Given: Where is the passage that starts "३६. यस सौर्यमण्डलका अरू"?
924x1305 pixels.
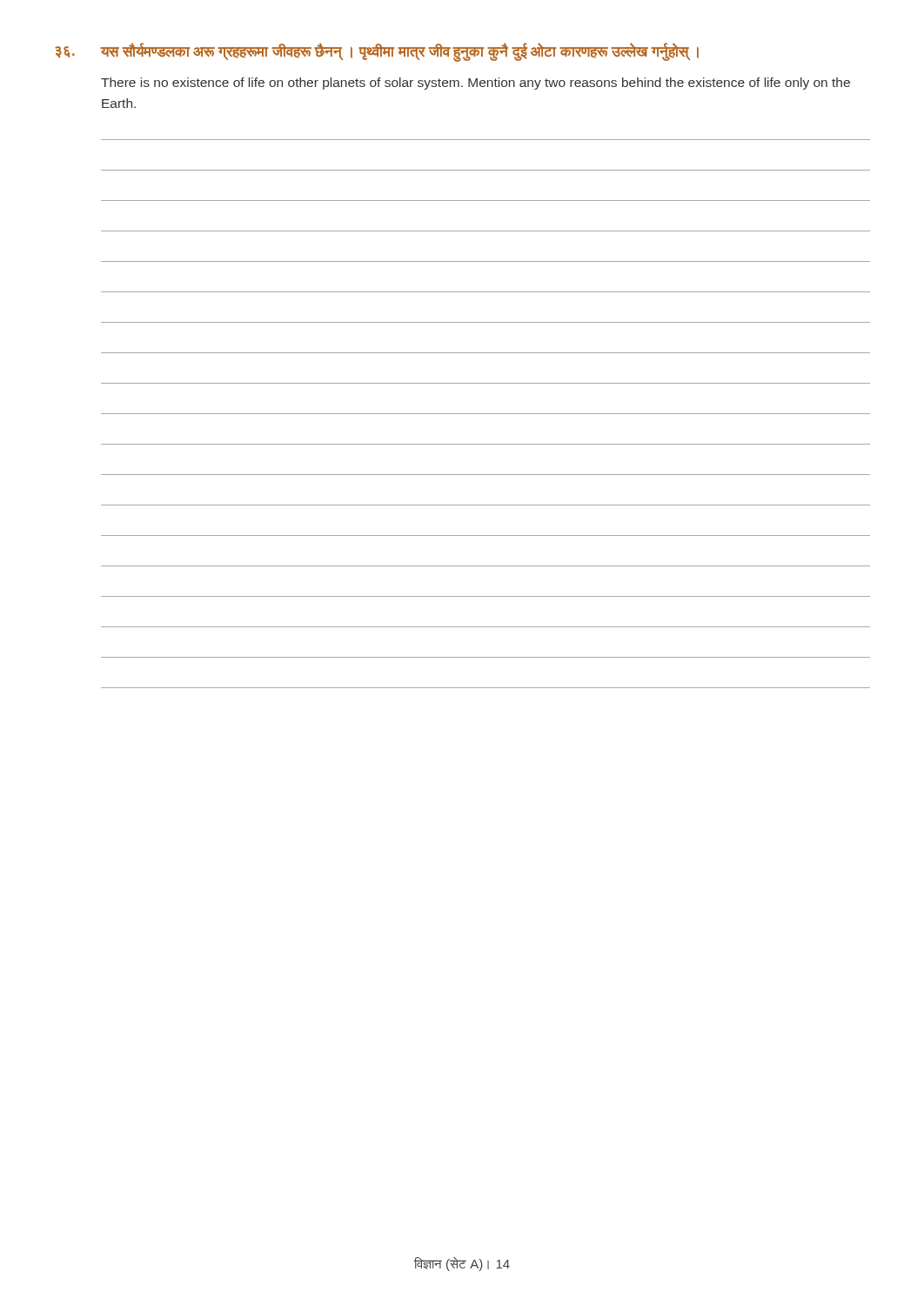Looking at the screenshot, I should [x=462, y=52].
